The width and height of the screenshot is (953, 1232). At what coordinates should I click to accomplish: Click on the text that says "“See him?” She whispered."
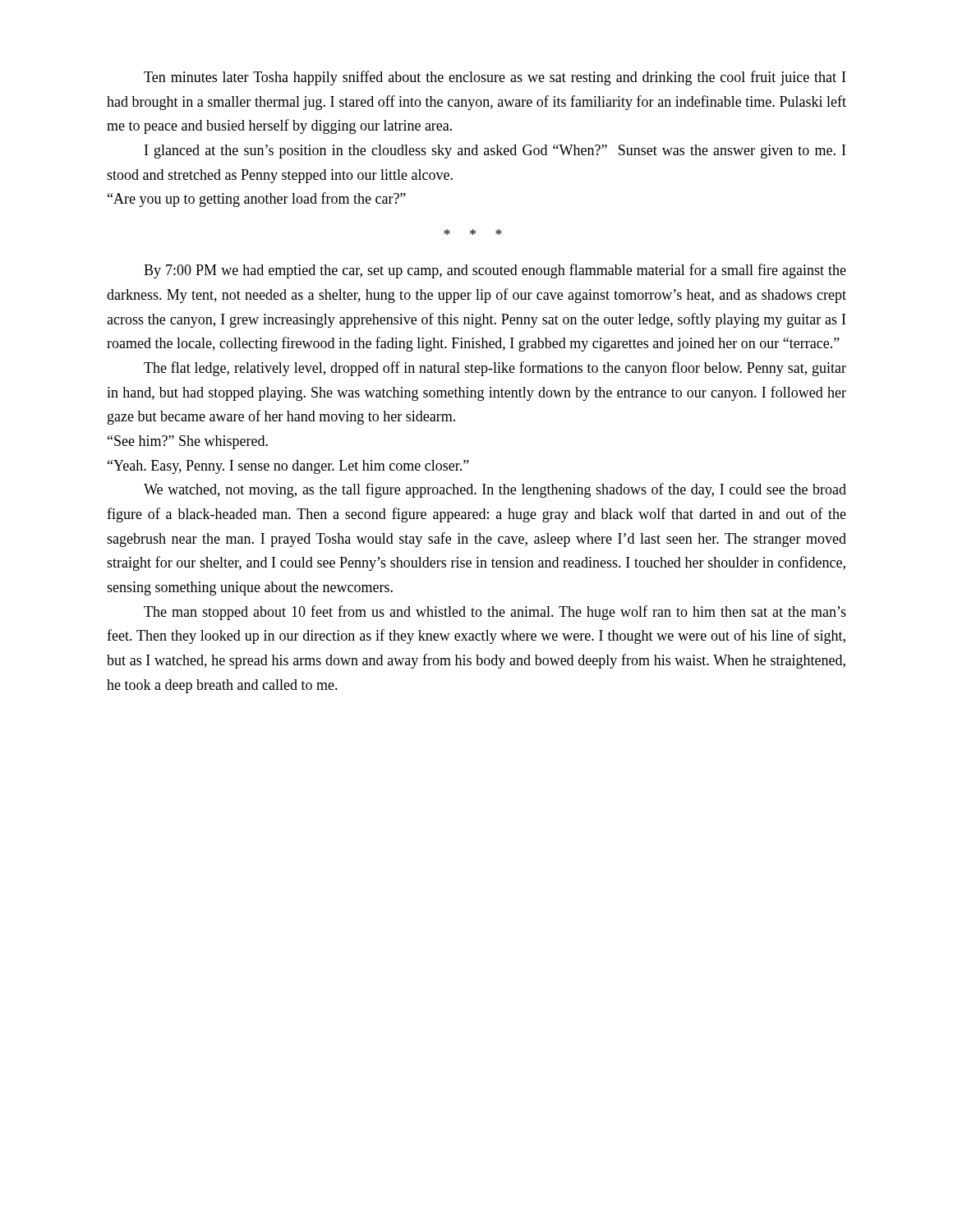(188, 442)
